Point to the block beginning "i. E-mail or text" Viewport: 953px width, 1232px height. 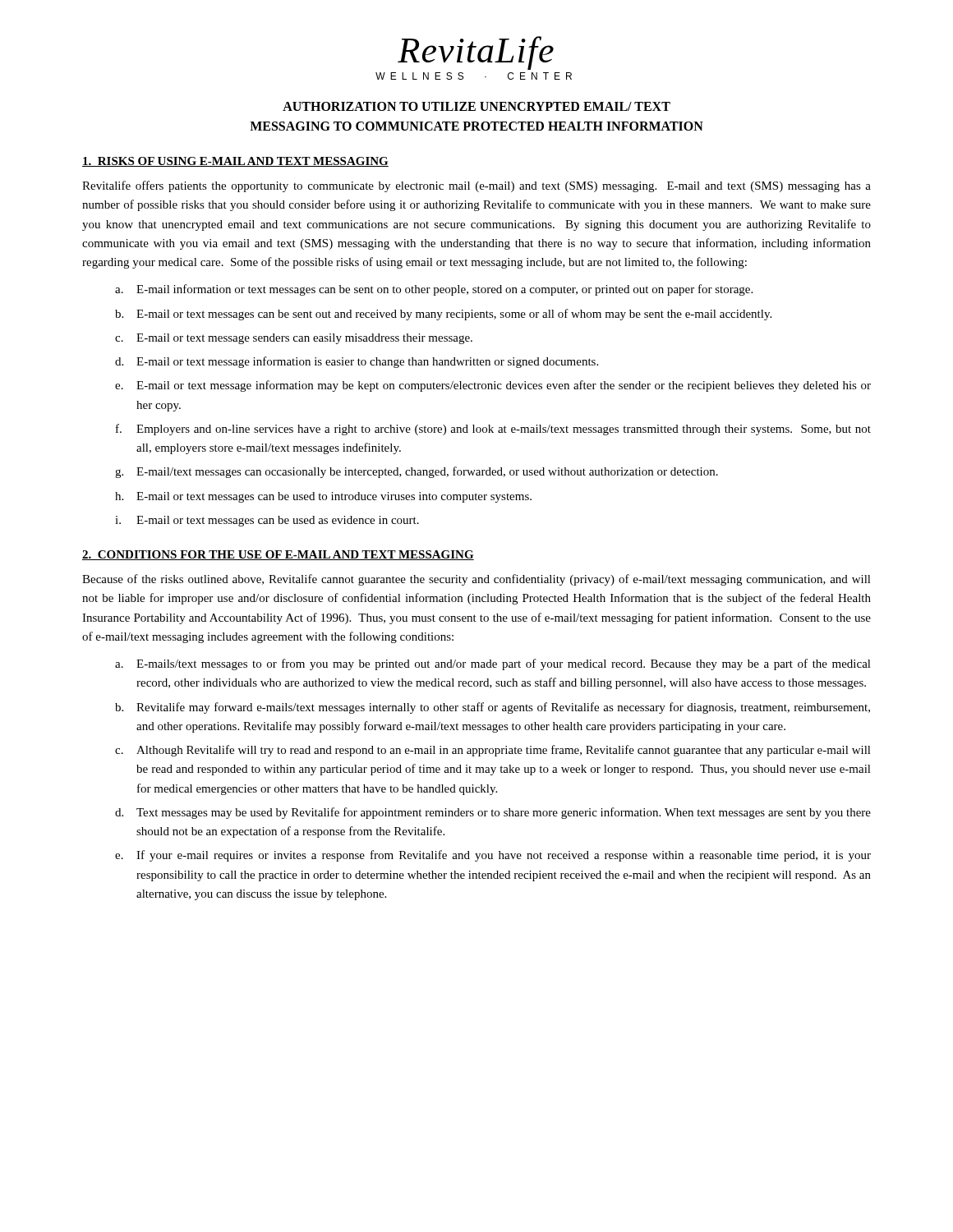point(267,521)
